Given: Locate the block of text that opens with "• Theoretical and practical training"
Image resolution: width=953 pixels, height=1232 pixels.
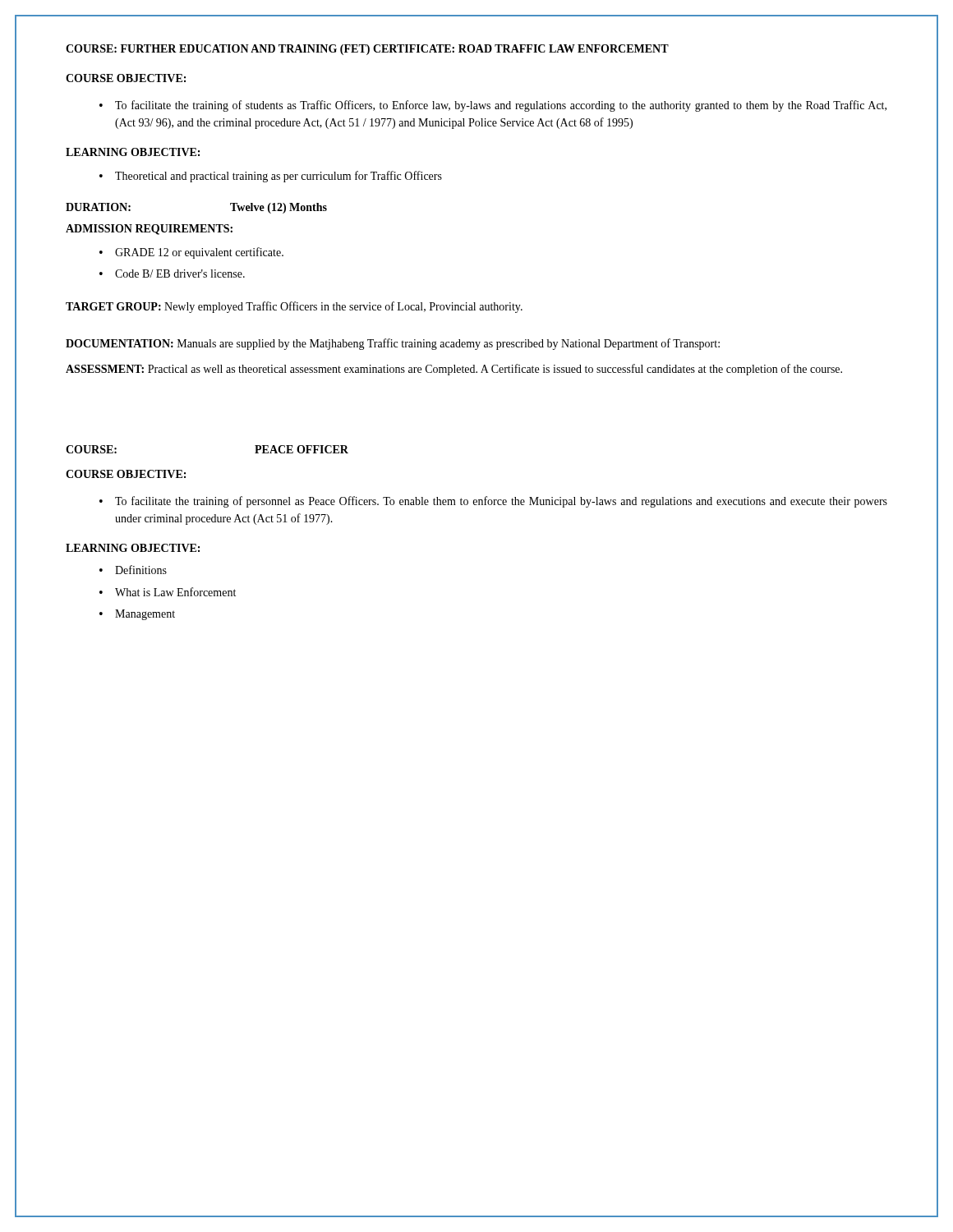Looking at the screenshot, I should click(x=271, y=177).
